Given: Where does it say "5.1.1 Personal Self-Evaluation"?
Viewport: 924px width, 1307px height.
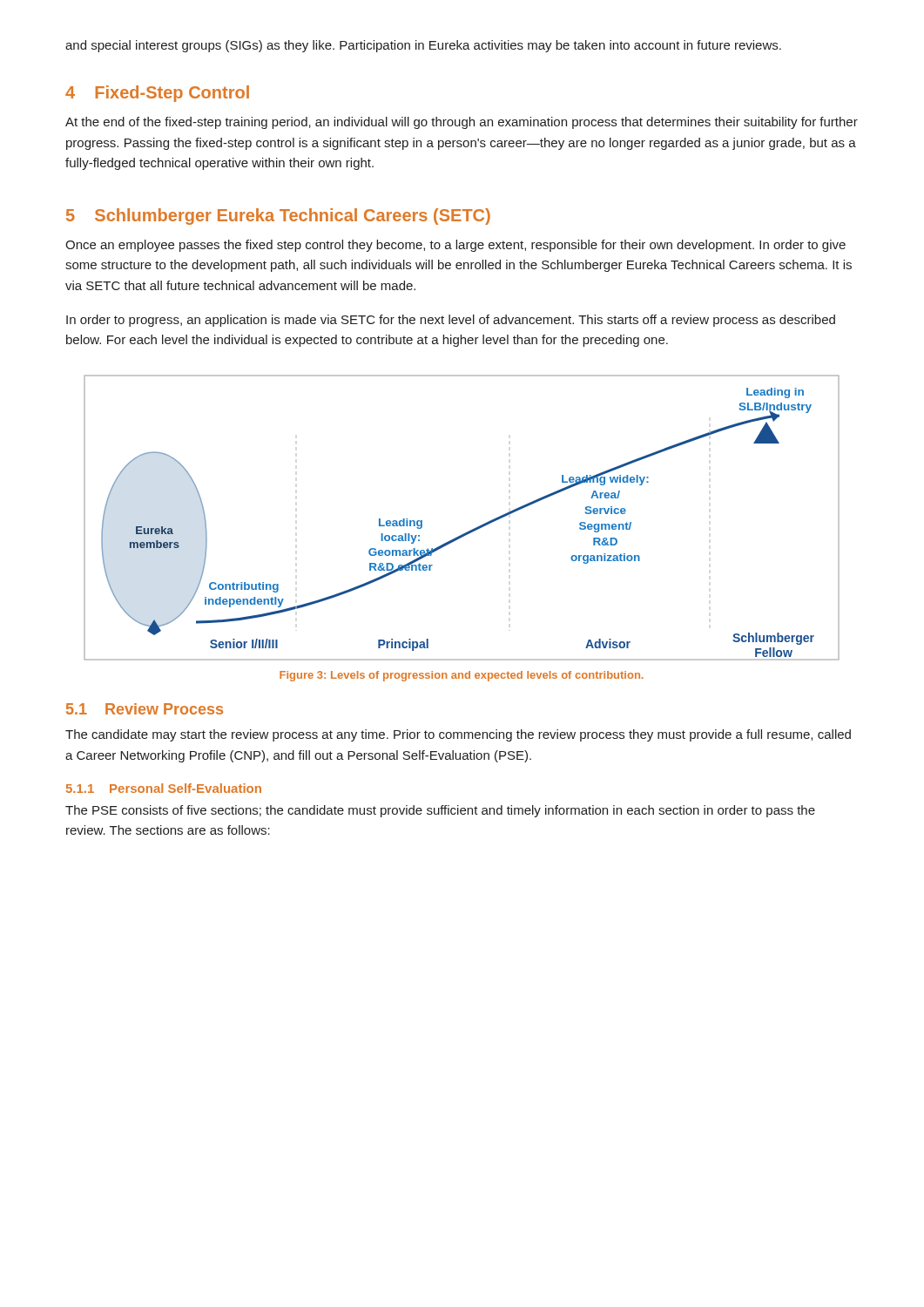Looking at the screenshot, I should (164, 788).
